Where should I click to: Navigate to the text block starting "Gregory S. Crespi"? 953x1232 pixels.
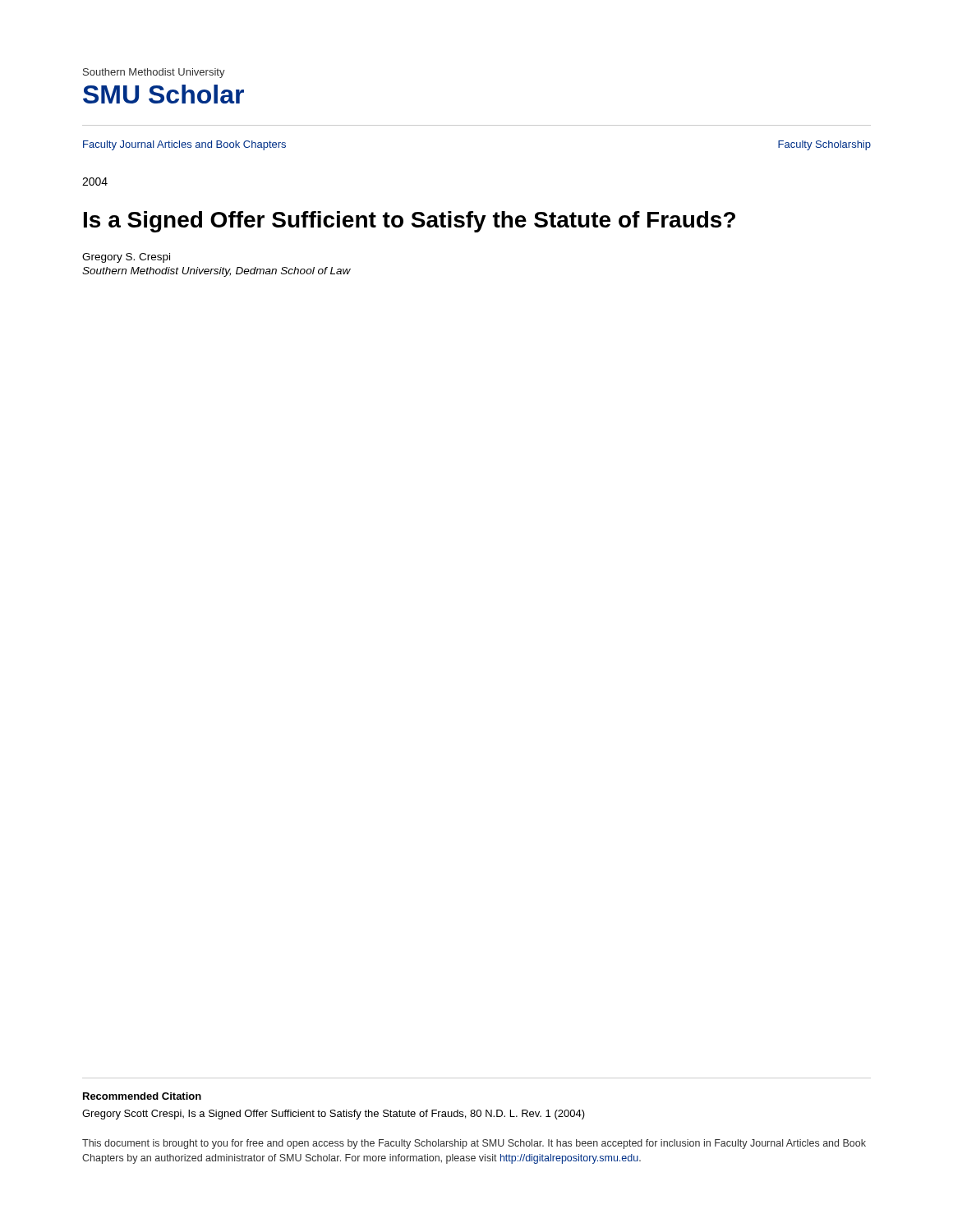coord(127,256)
